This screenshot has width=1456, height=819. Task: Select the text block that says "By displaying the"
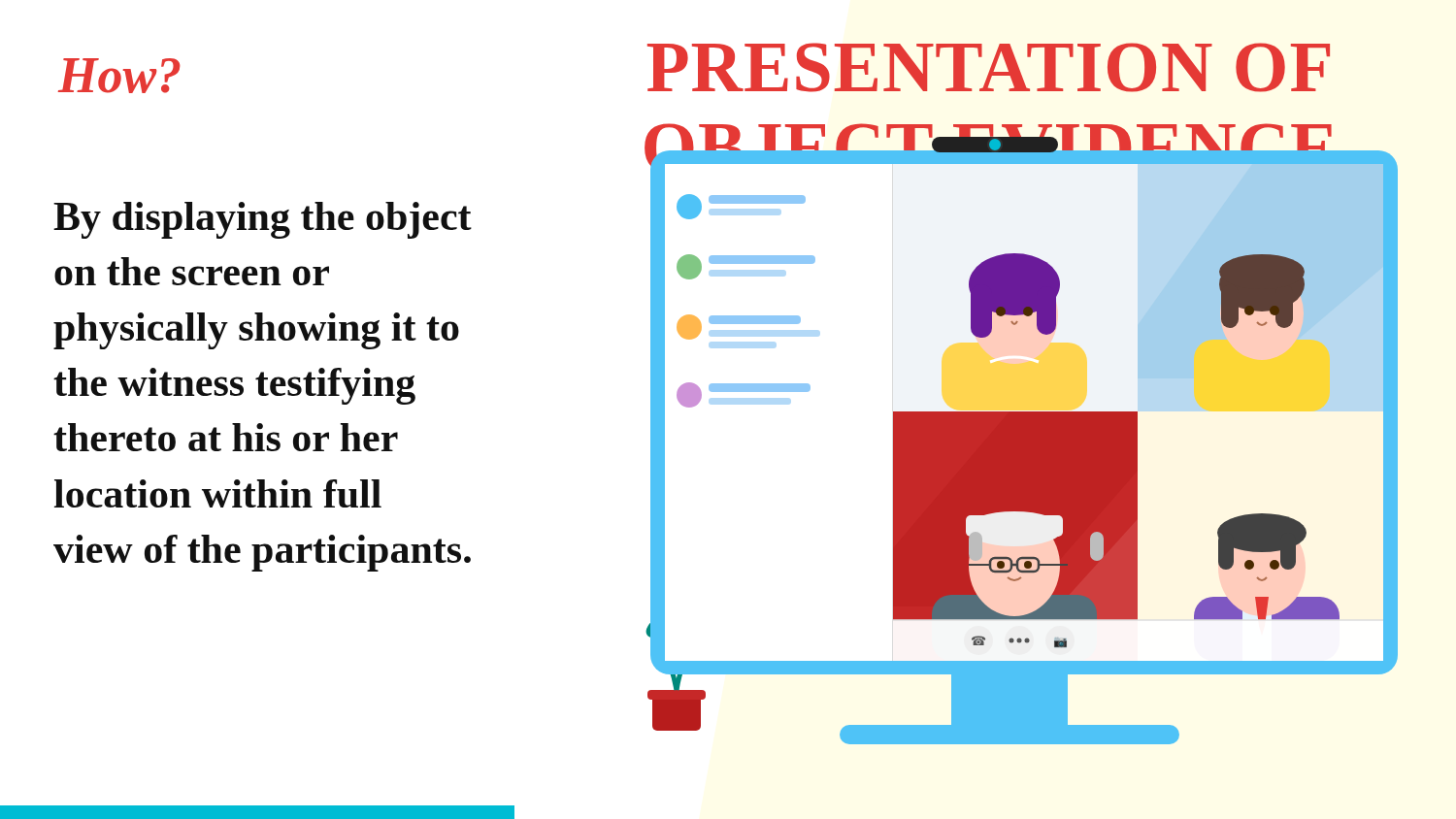(x=291, y=383)
